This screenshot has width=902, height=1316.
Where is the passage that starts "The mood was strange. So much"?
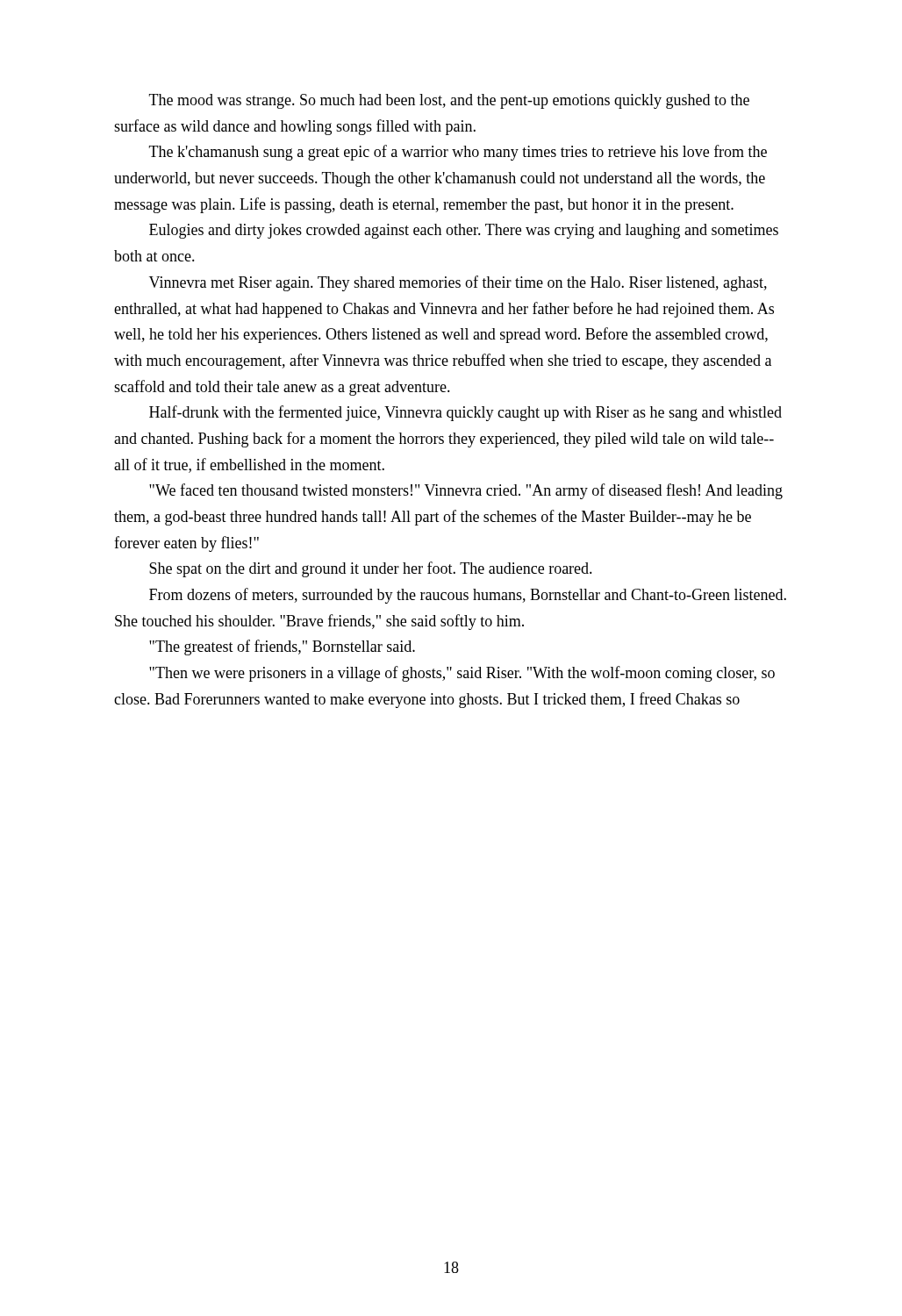[451, 400]
